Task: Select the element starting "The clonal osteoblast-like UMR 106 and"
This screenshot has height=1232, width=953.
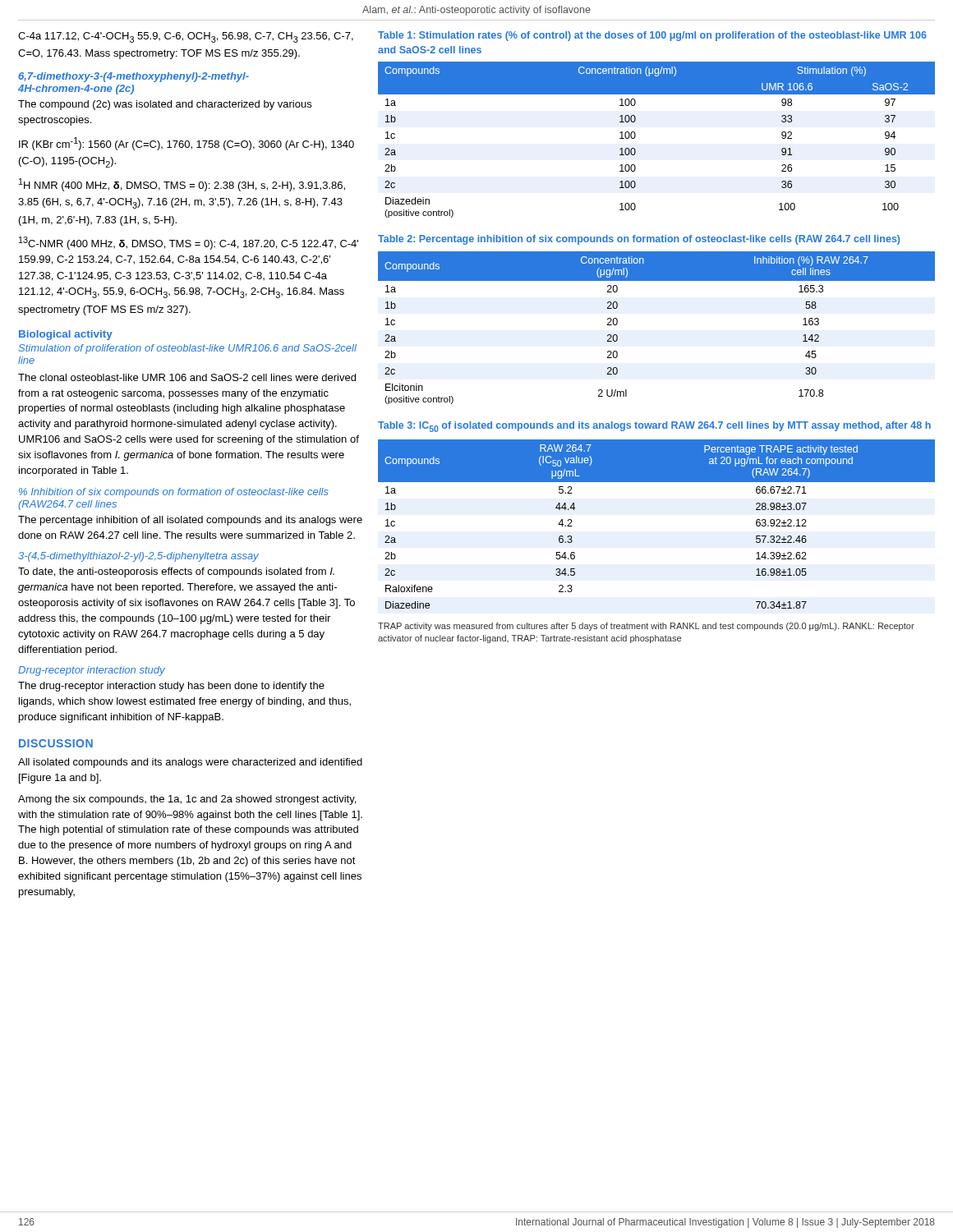Action: [x=188, y=424]
